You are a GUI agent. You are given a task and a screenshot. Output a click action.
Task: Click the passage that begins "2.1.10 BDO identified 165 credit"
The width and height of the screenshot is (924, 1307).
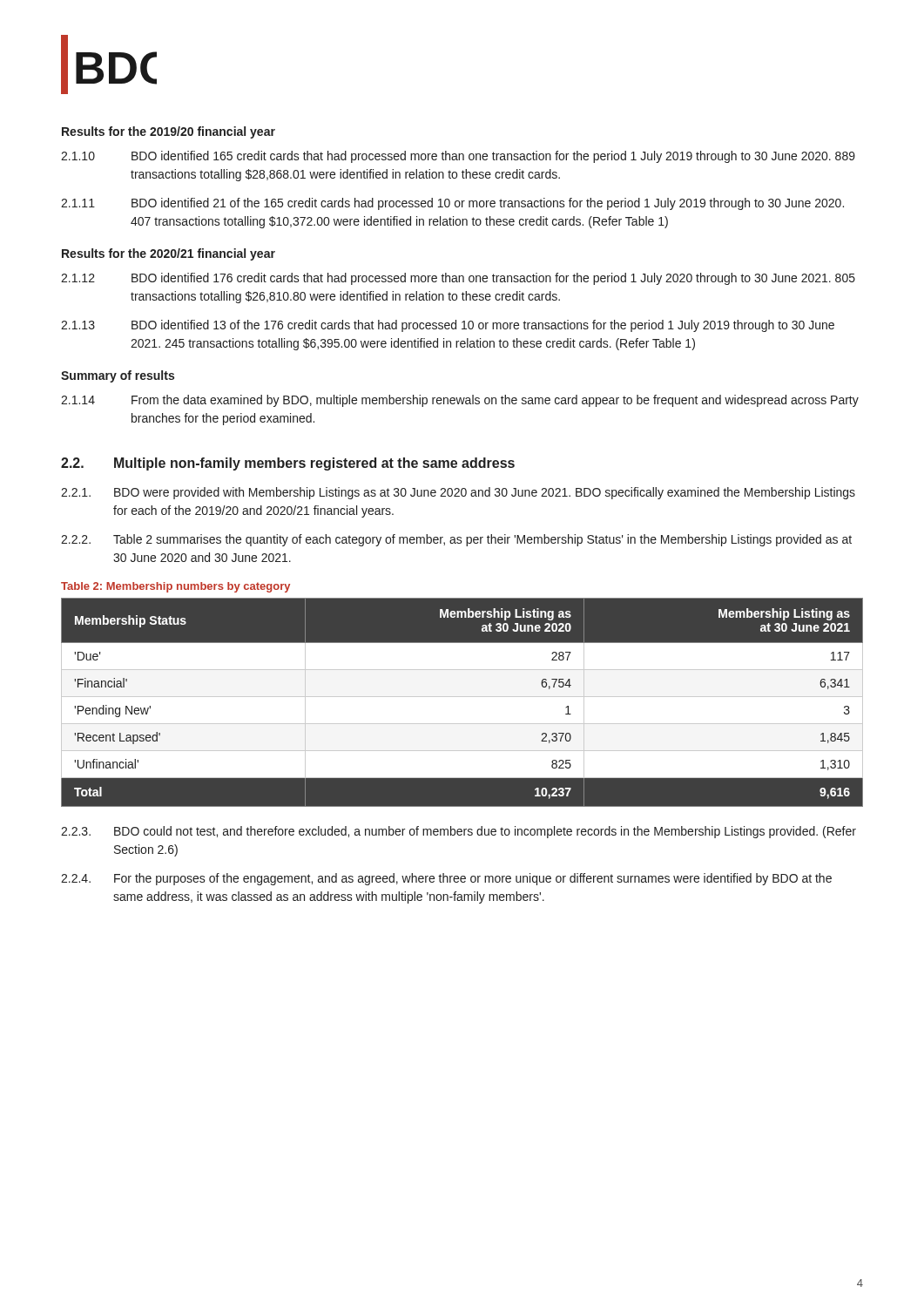click(462, 166)
